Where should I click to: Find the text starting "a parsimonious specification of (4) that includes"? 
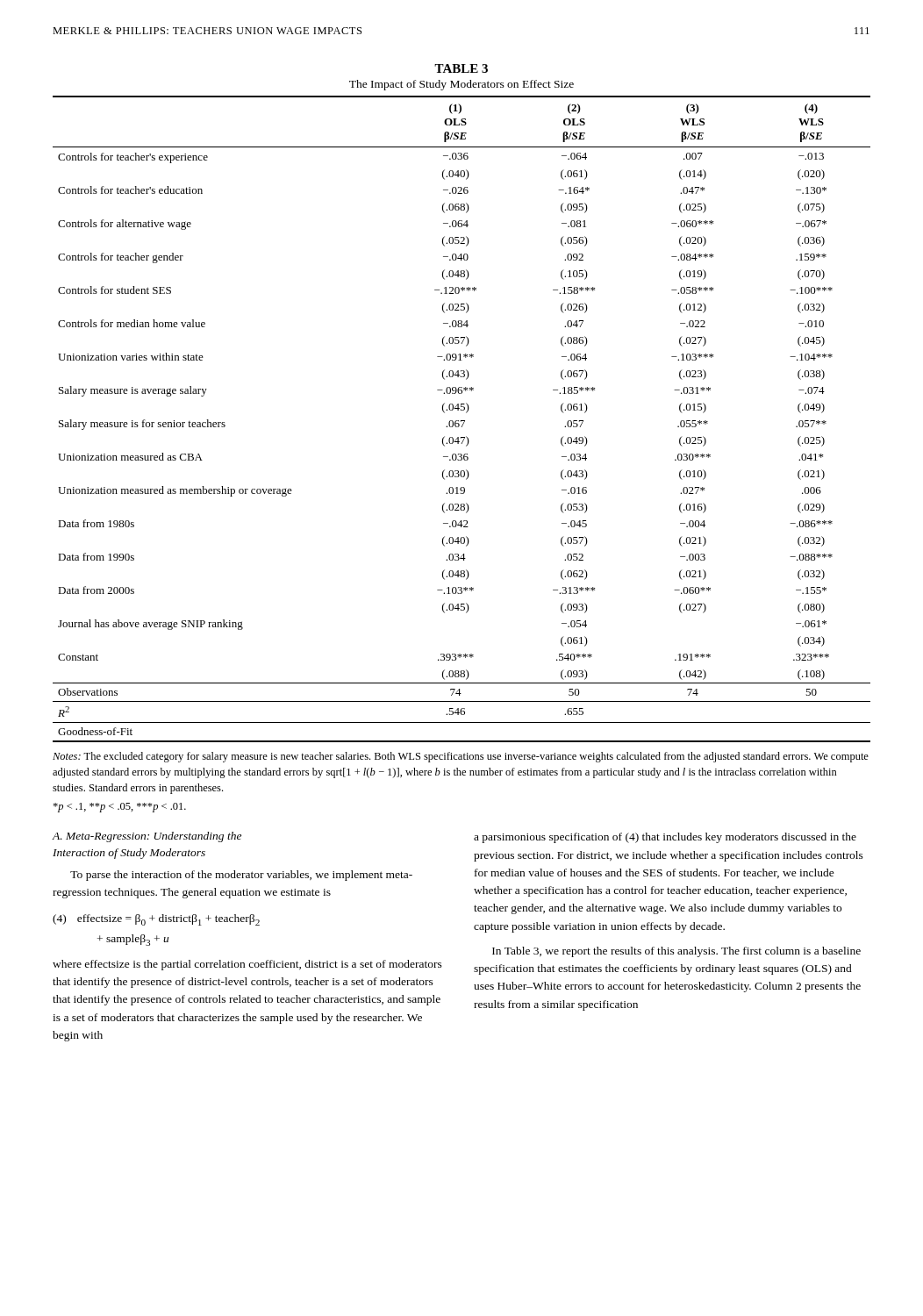672,921
